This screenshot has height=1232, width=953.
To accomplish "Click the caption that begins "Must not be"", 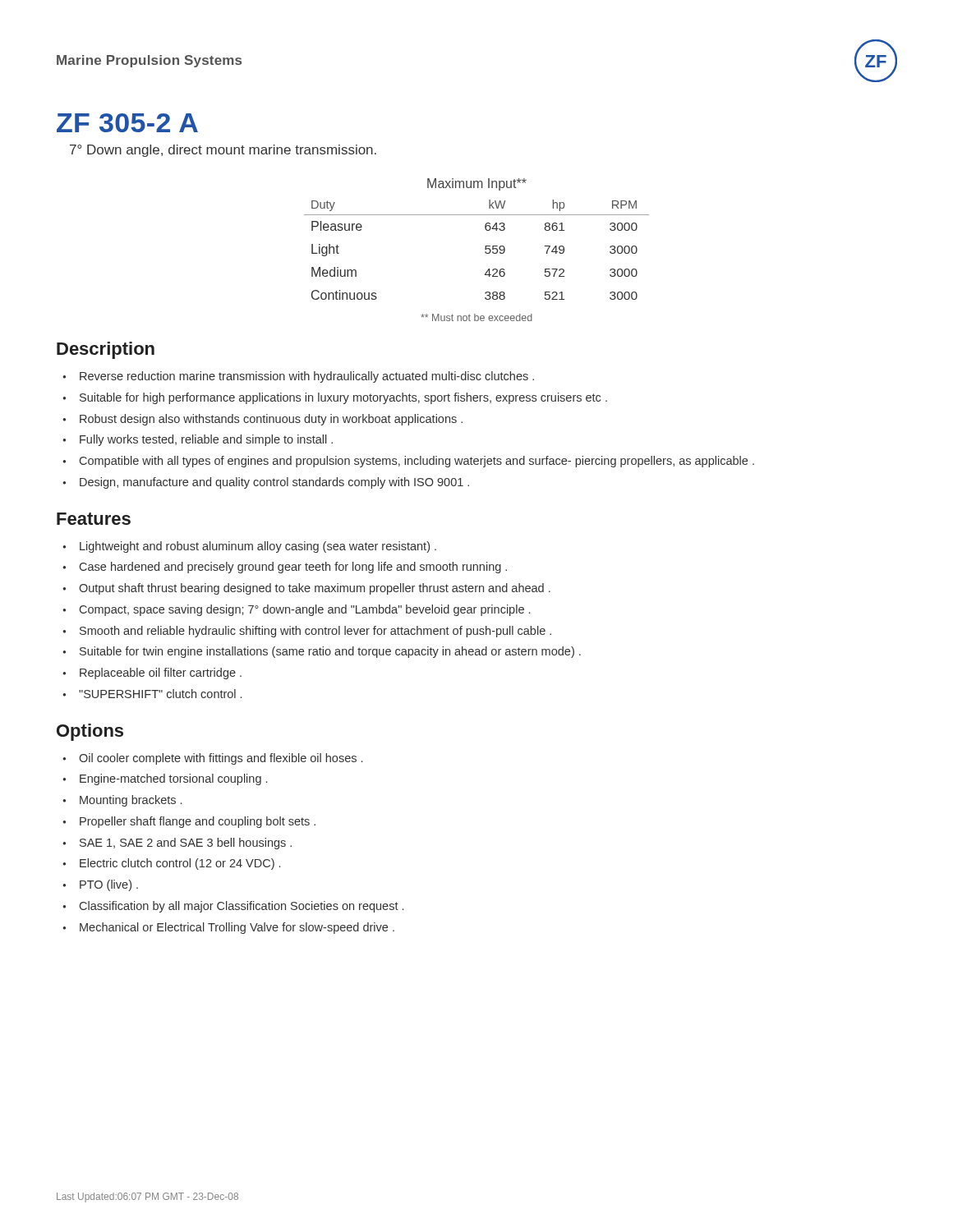I will tap(476, 318).
